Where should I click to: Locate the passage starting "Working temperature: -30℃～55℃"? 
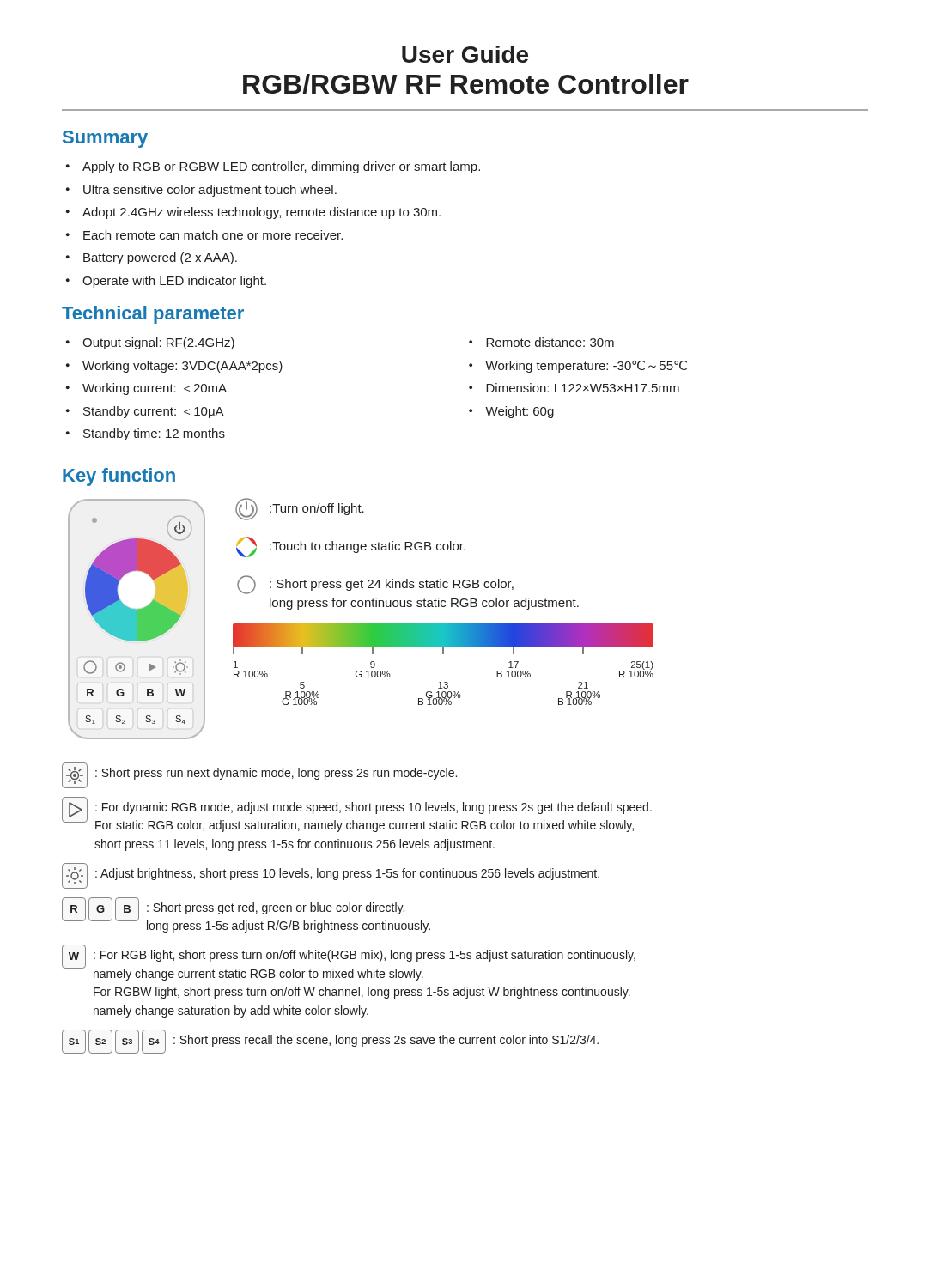tap(587, 365)
